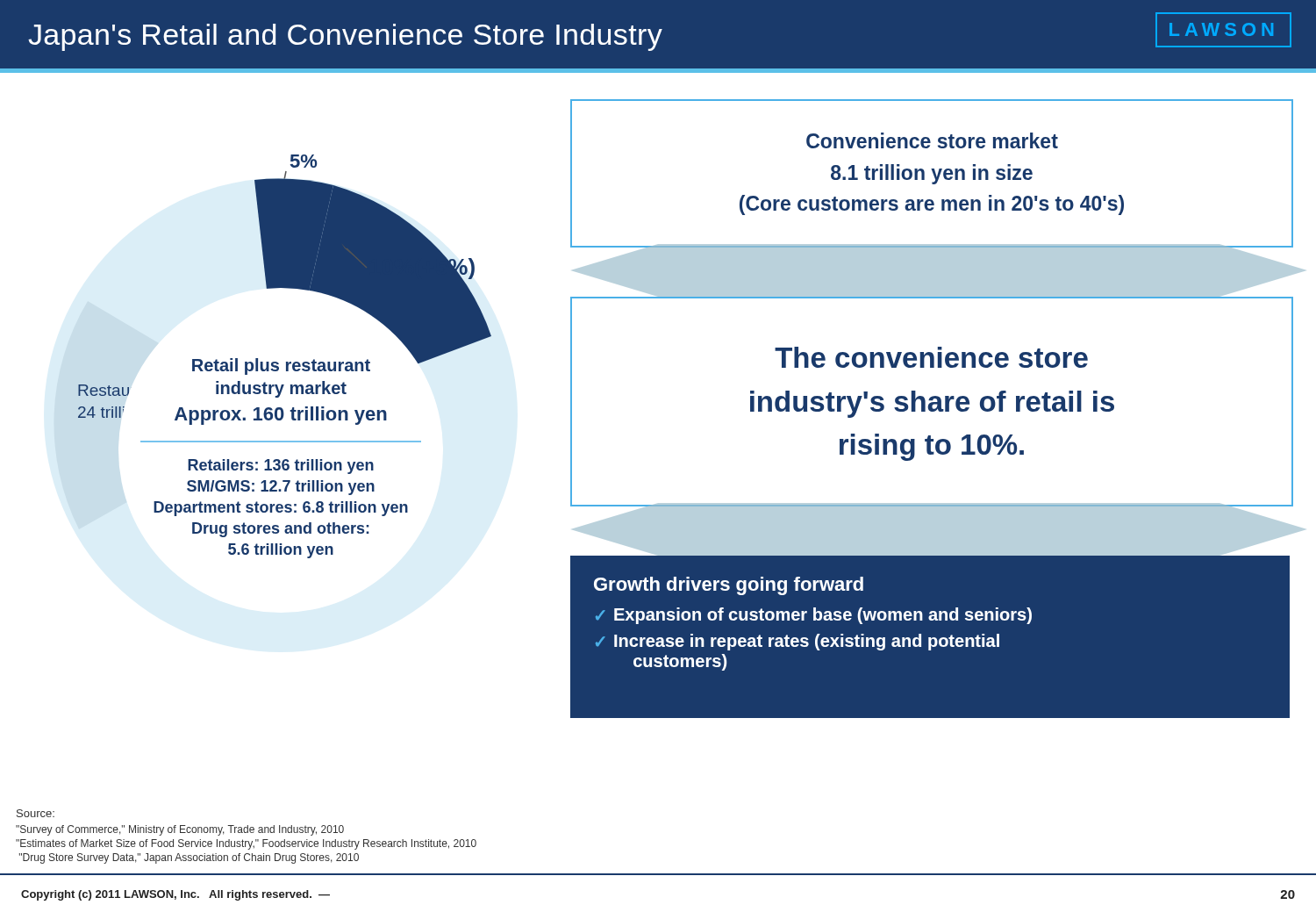
Task: Click on the block starting "The convenience storeindustry's share"
Action: pos(932,402)
